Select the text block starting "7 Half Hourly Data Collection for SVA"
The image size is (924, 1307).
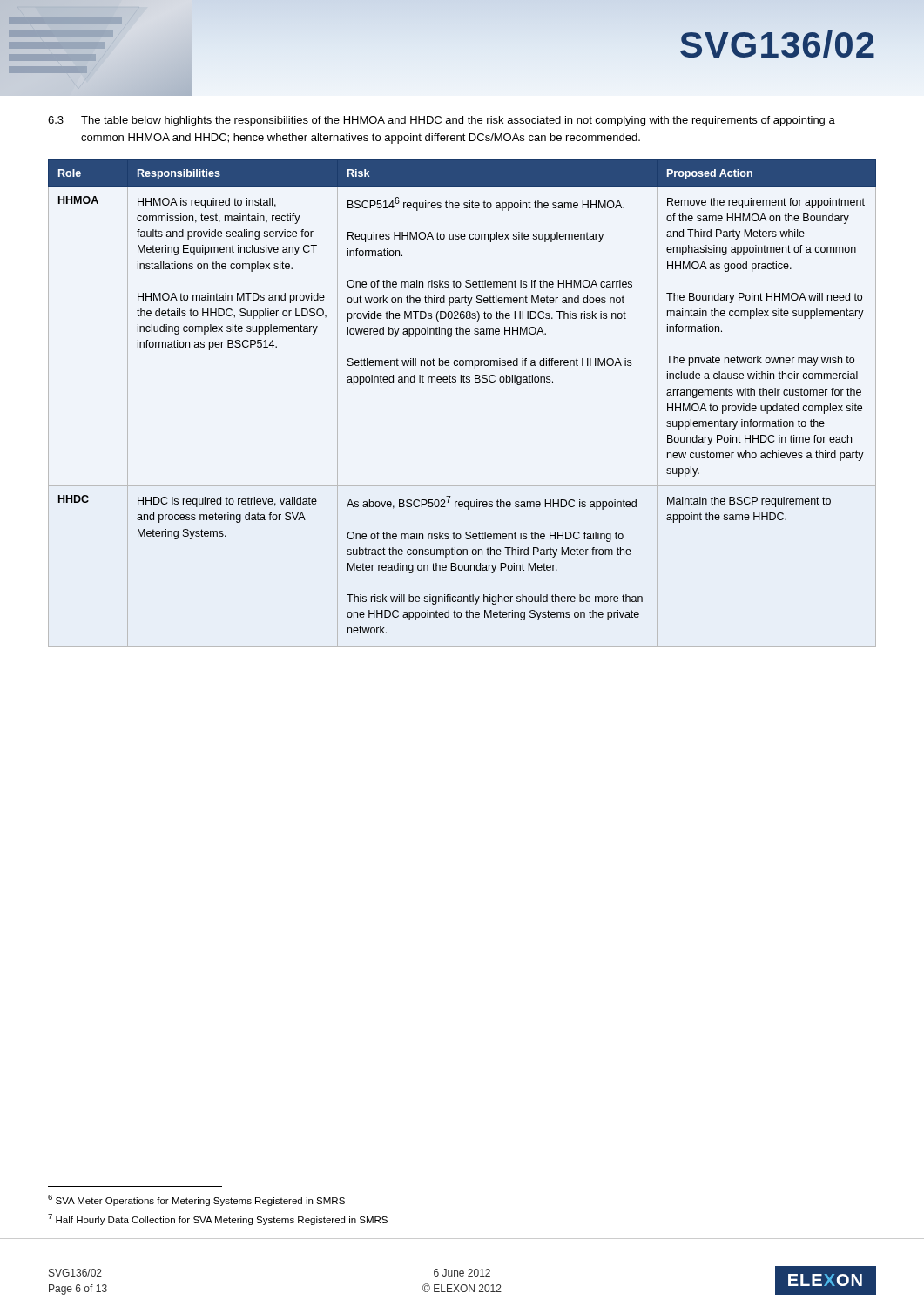click(218, 1218)
